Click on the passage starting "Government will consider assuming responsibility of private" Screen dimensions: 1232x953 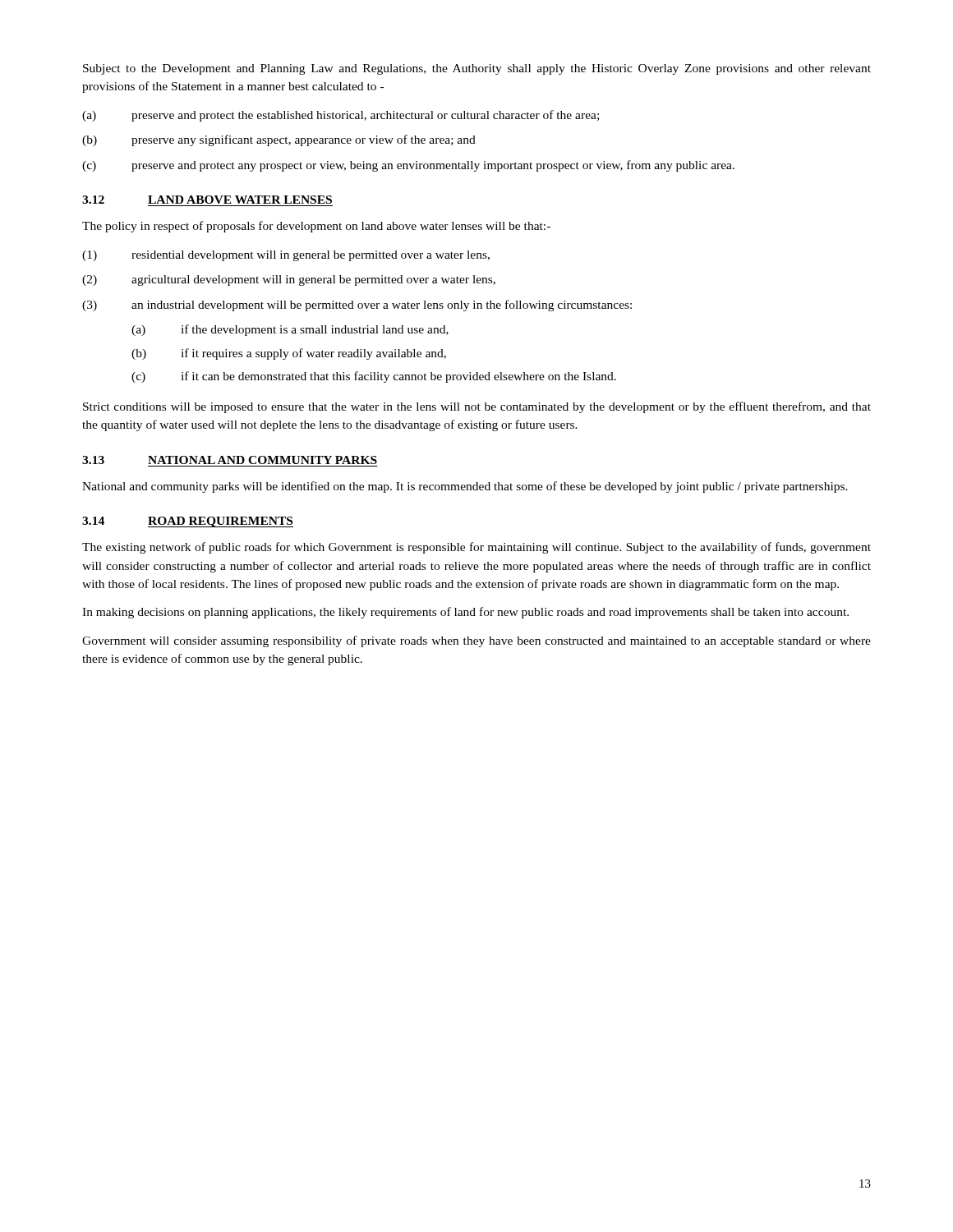[x=476, y=650]
